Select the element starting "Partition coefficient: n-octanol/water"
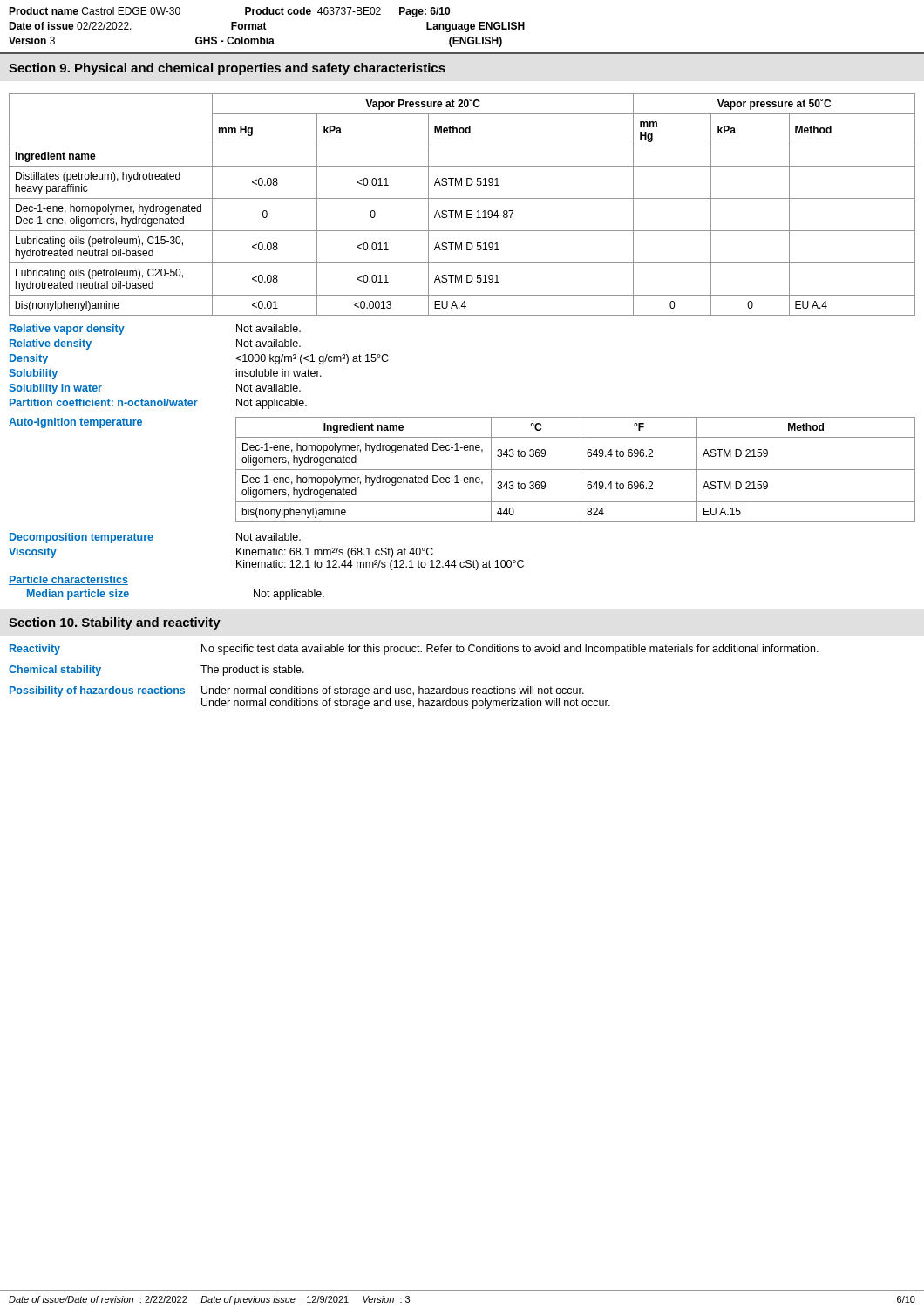The width and height of the screenshot is (924, 1308). [x=158, y=404]
